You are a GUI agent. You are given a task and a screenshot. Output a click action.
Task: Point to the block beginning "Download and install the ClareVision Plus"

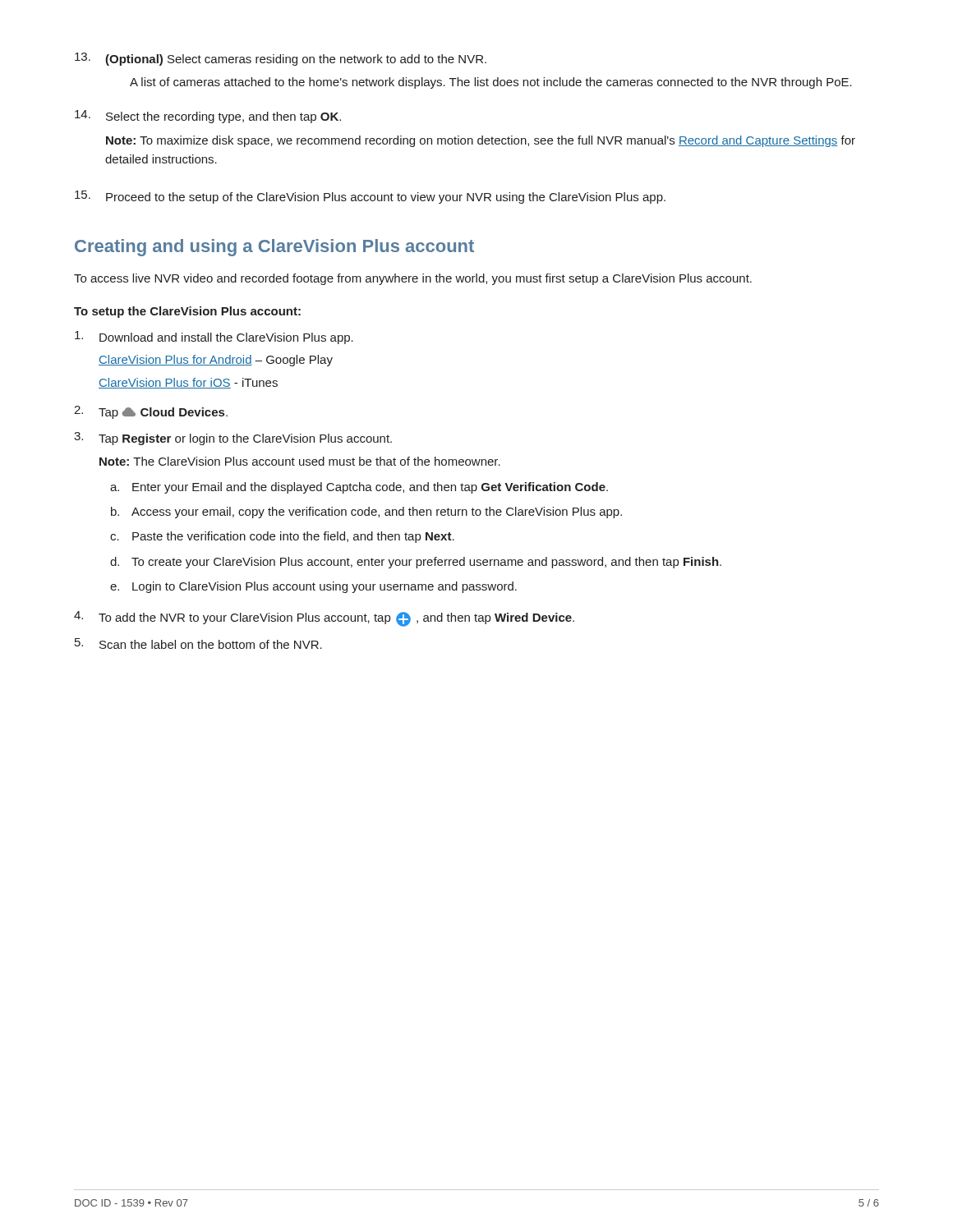[214, 338]
